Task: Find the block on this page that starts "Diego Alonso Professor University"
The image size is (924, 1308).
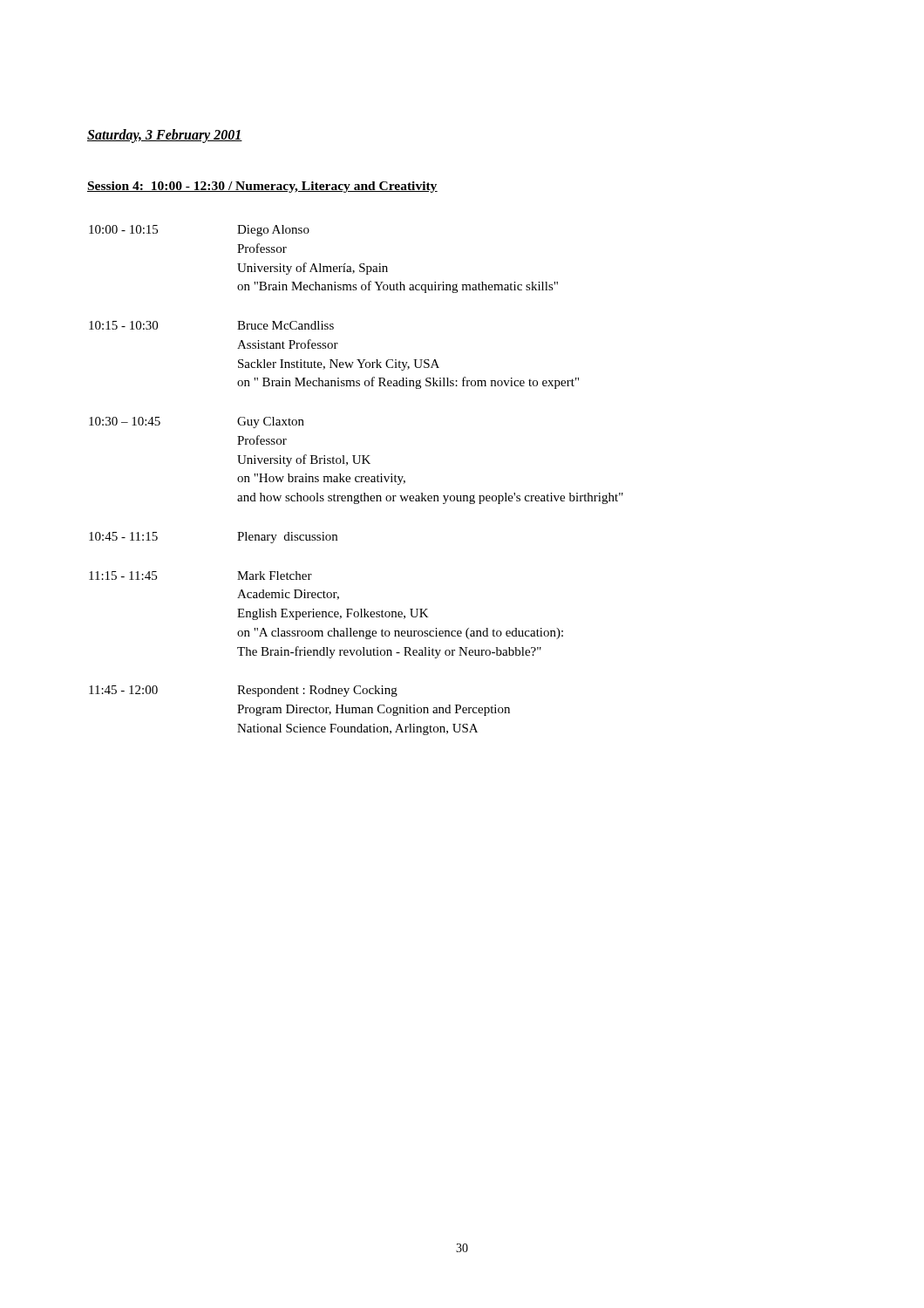Action: (273, 231)
